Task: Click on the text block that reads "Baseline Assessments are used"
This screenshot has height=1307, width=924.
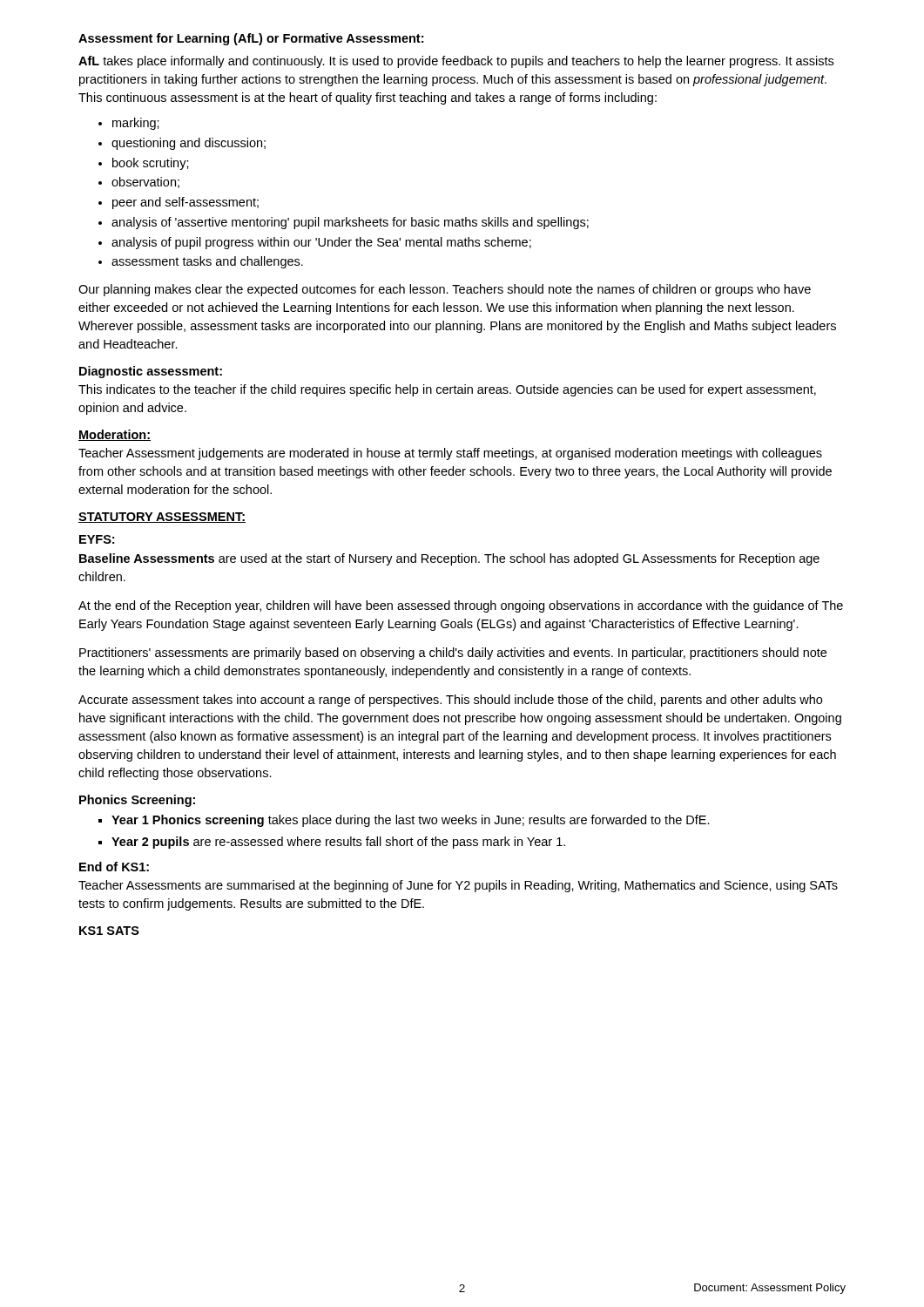Action: point(449,568)
